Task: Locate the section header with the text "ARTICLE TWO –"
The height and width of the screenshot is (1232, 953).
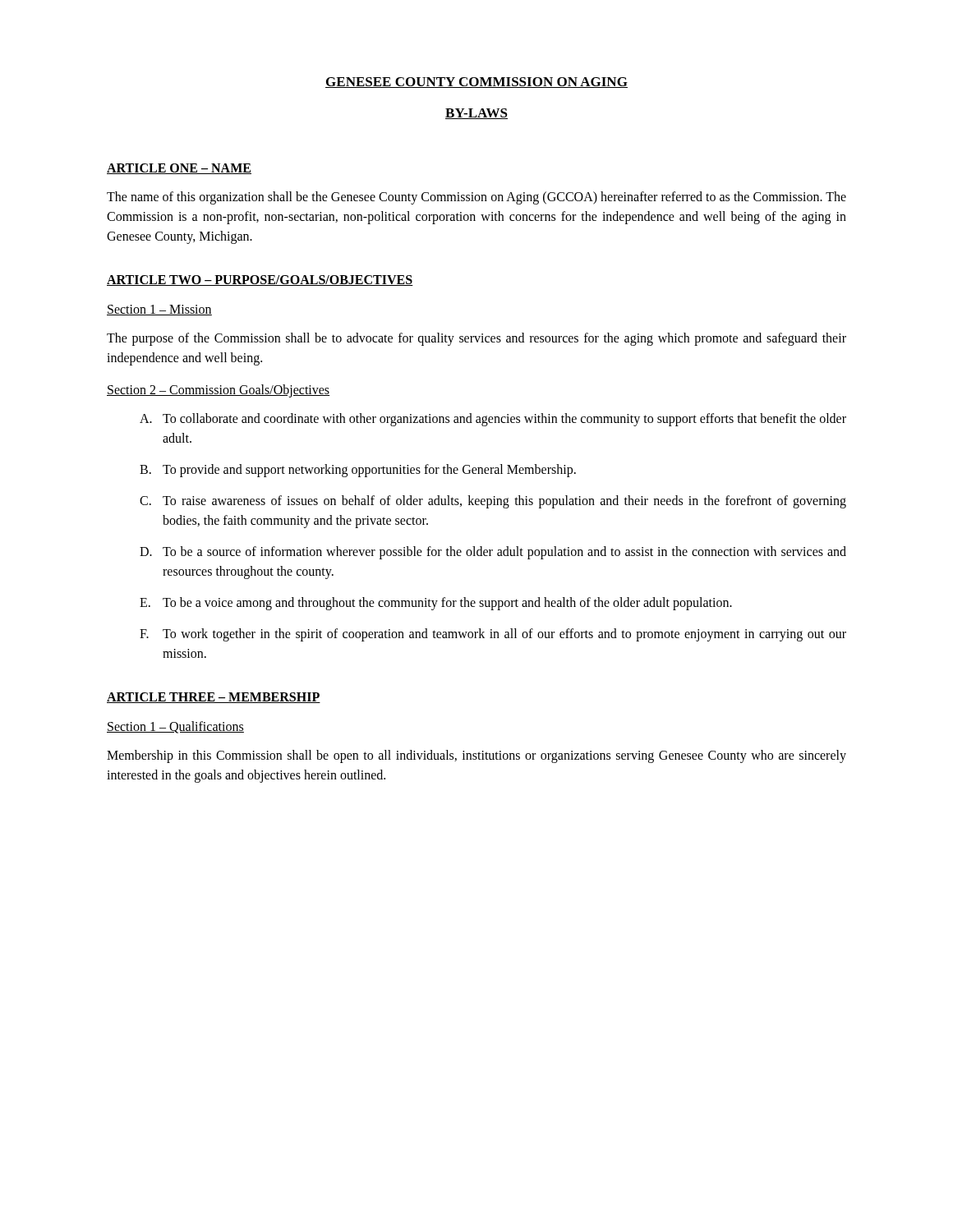Action: click(260, 280)
